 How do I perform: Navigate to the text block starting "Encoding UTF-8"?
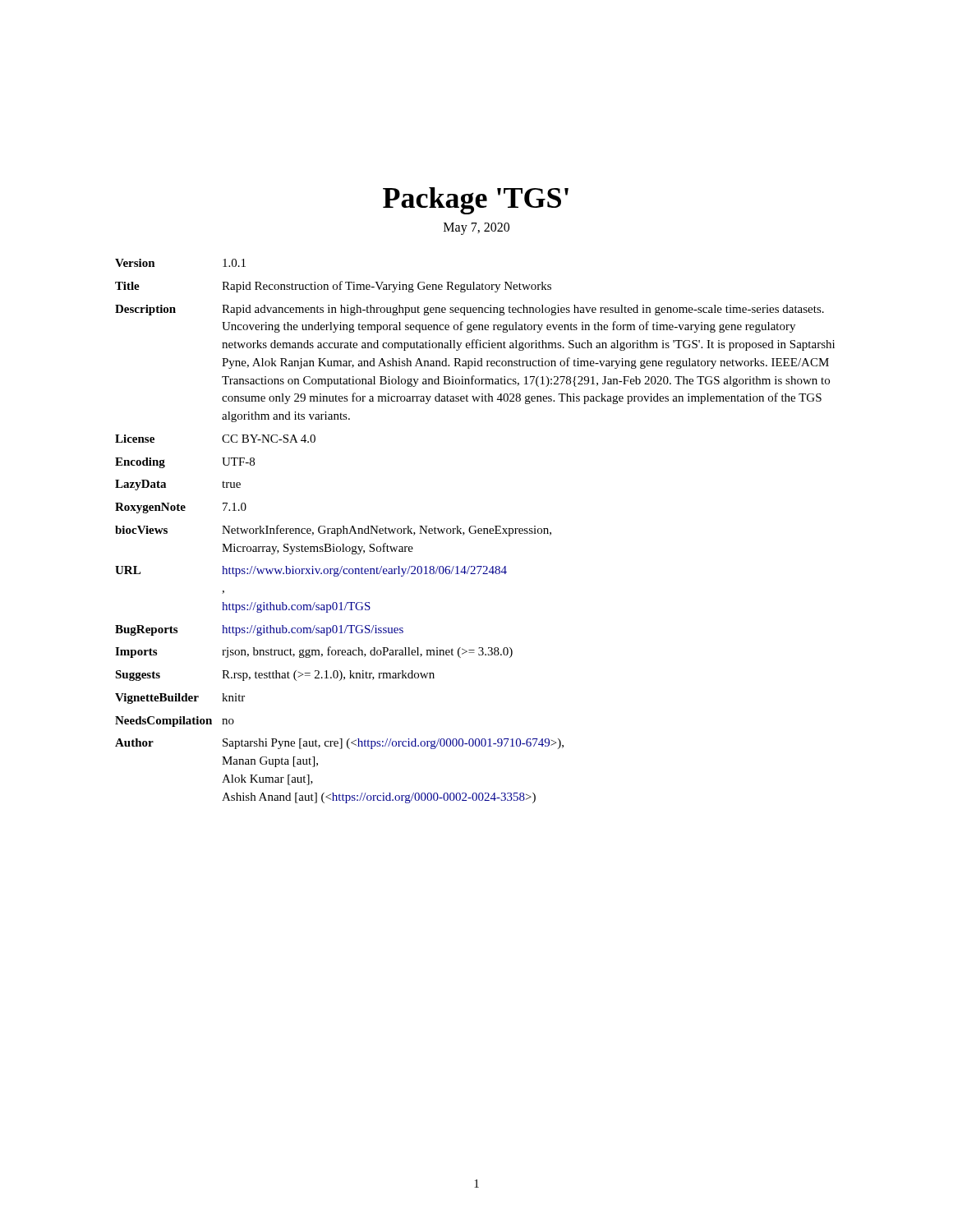coord(132,463)
